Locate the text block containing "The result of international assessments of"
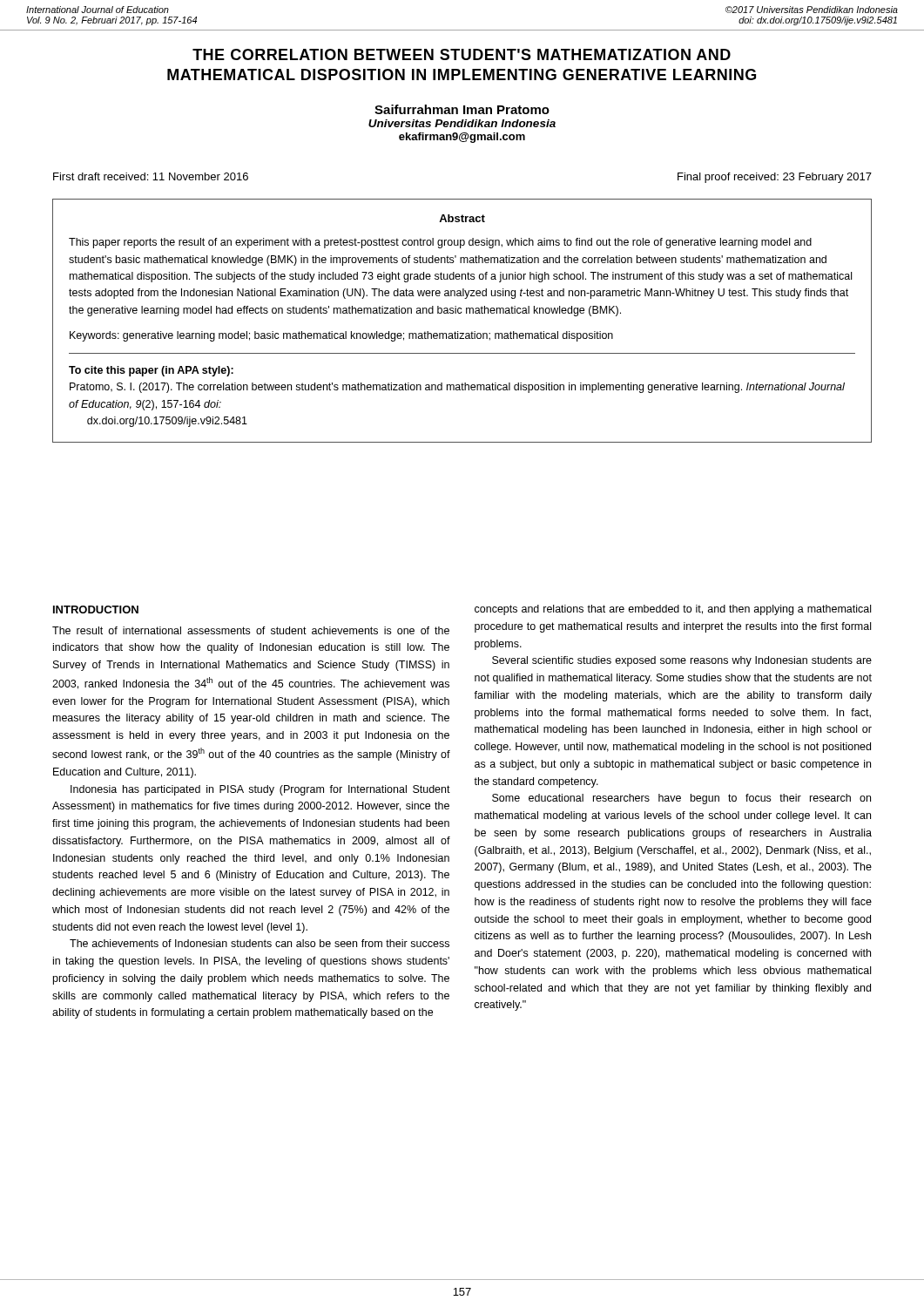The height and width of the screenshot is (1307, 924). pos(251,822)
